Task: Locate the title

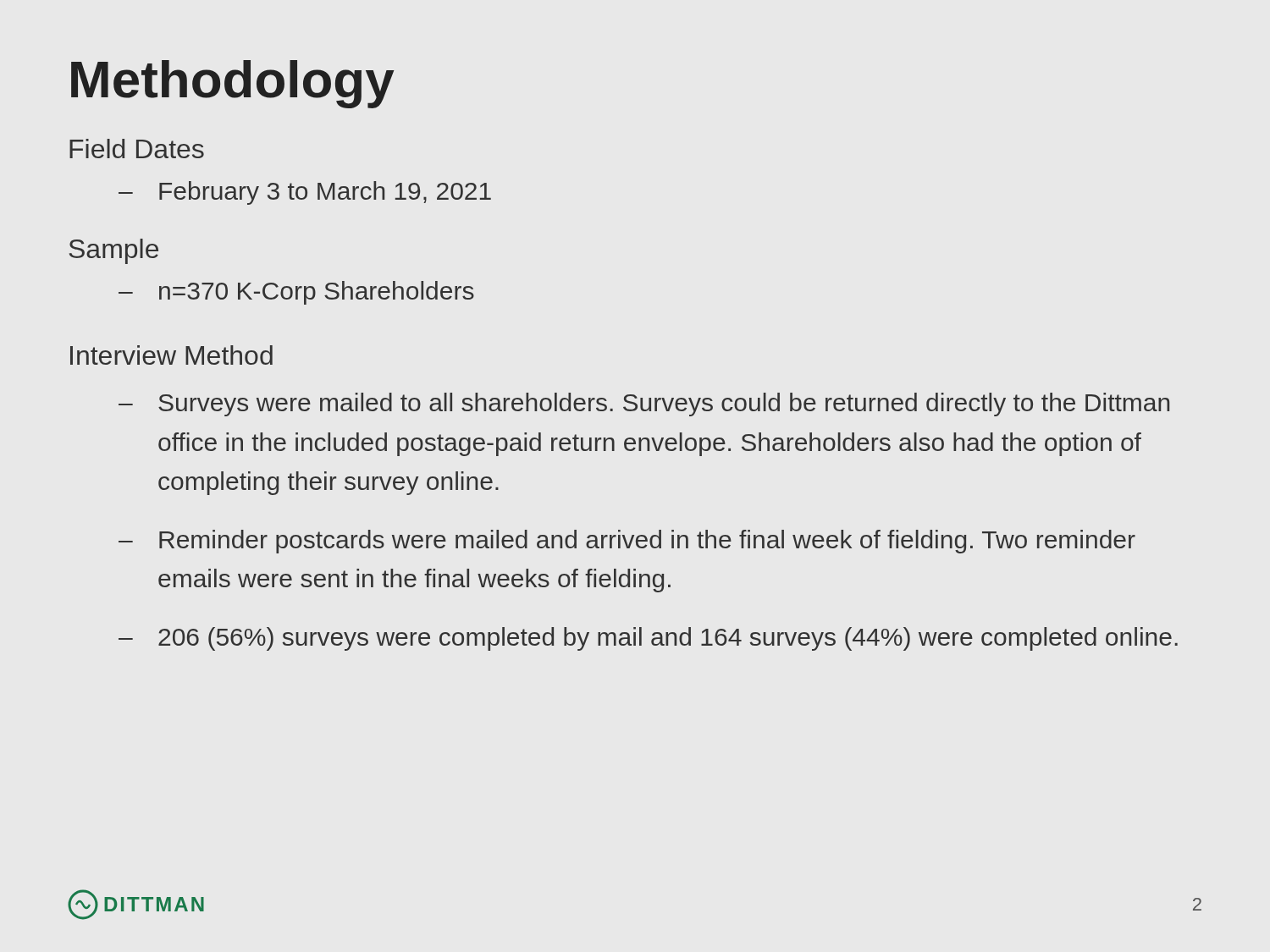Action: point(231,80)
